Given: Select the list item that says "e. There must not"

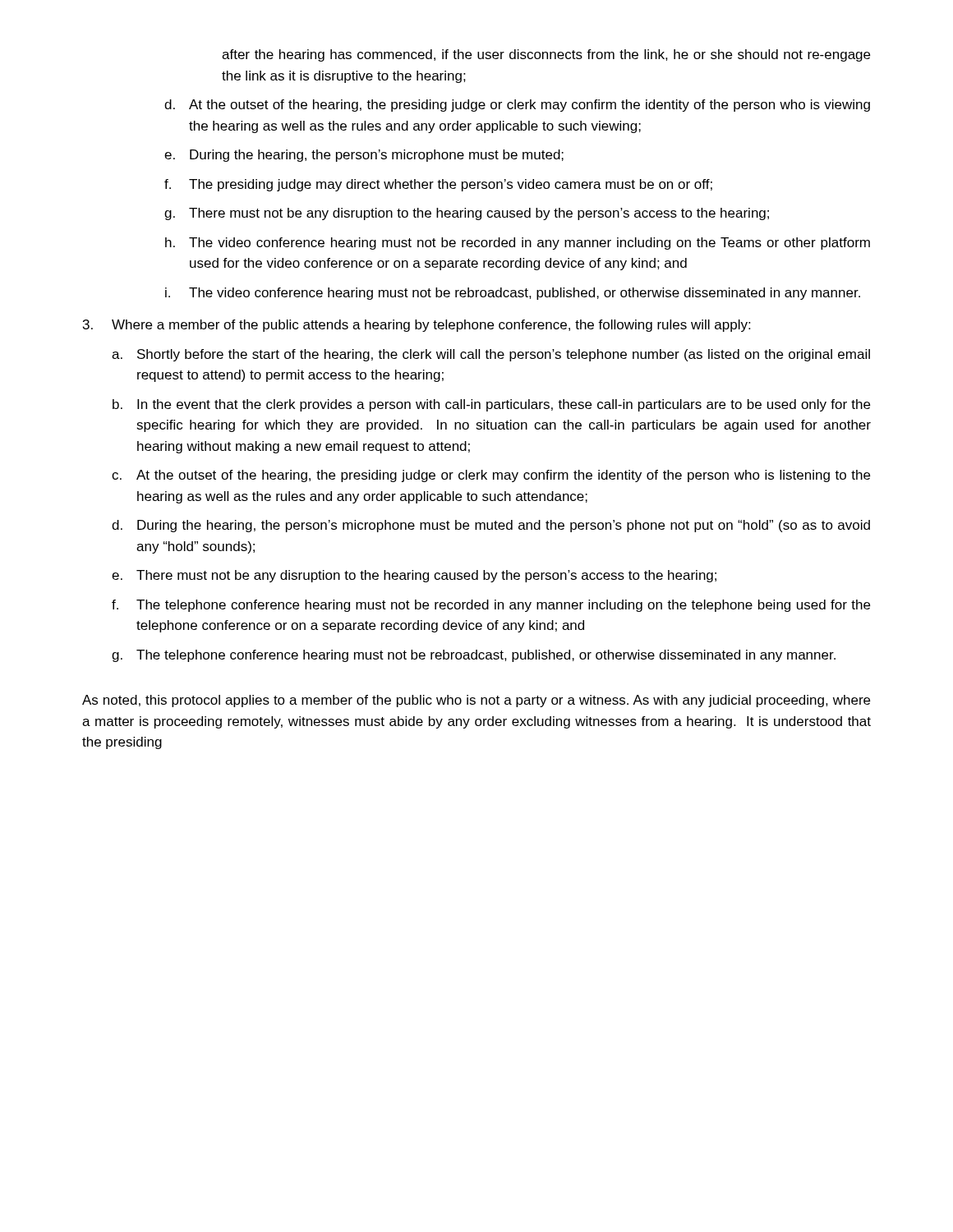Looking at the screenshot, I should coord(491,576).
